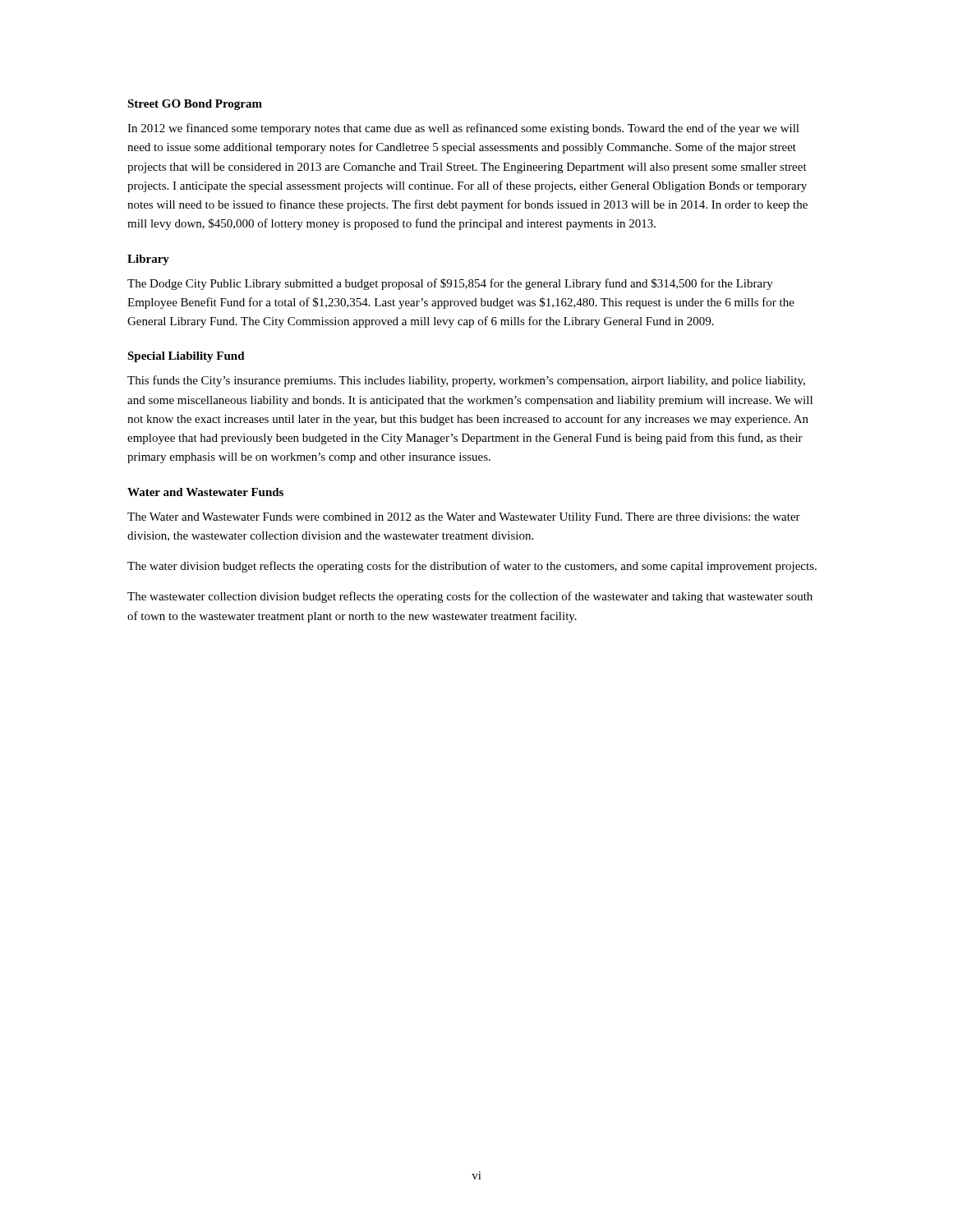Locate the text starting "The water division budget"
Screen dimensions: 1232x953
point(472,566)
